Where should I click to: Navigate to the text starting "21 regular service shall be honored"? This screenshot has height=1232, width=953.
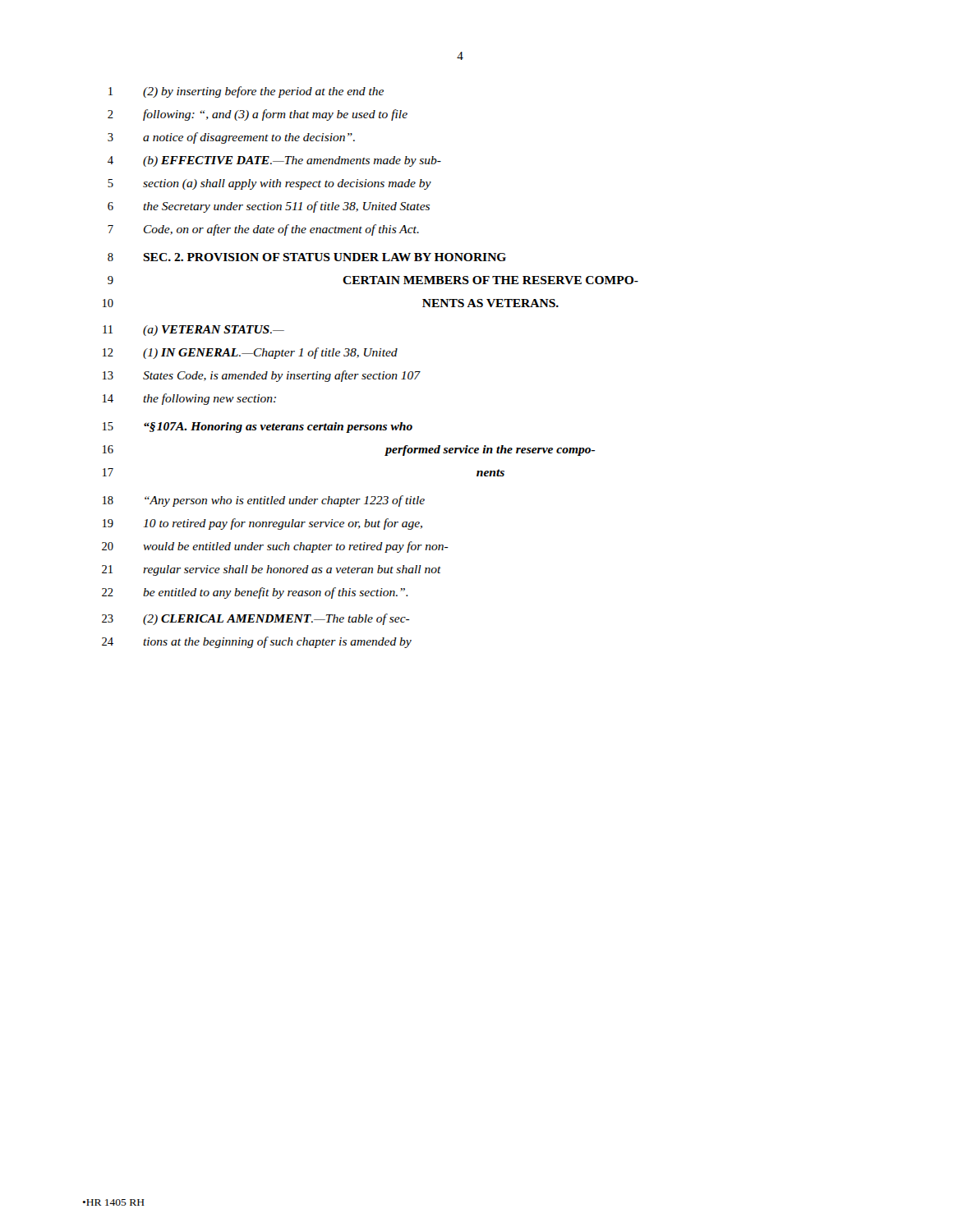[x=272, y=570]
